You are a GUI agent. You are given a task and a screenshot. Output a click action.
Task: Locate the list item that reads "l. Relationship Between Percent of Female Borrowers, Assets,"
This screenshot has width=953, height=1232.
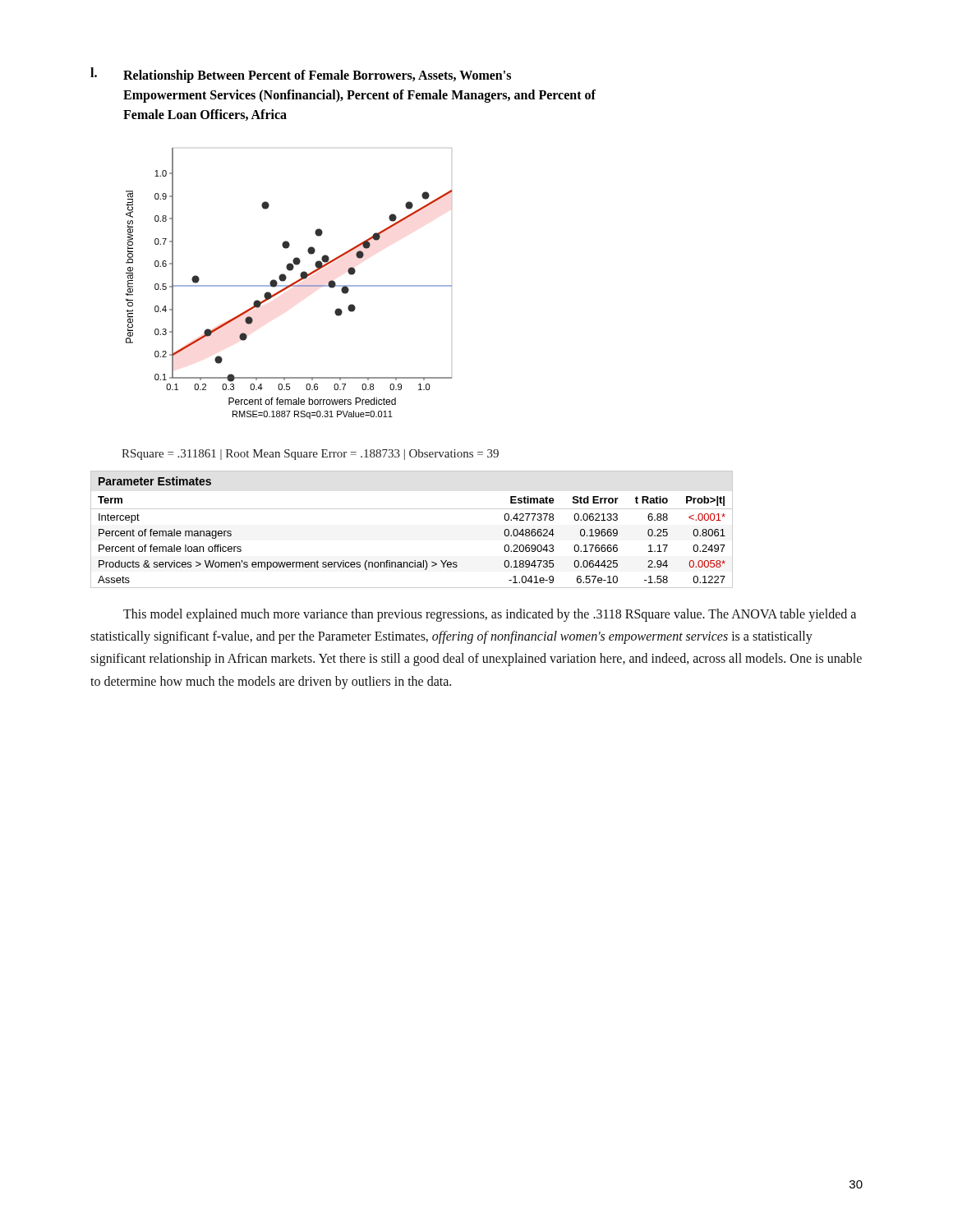343,95
